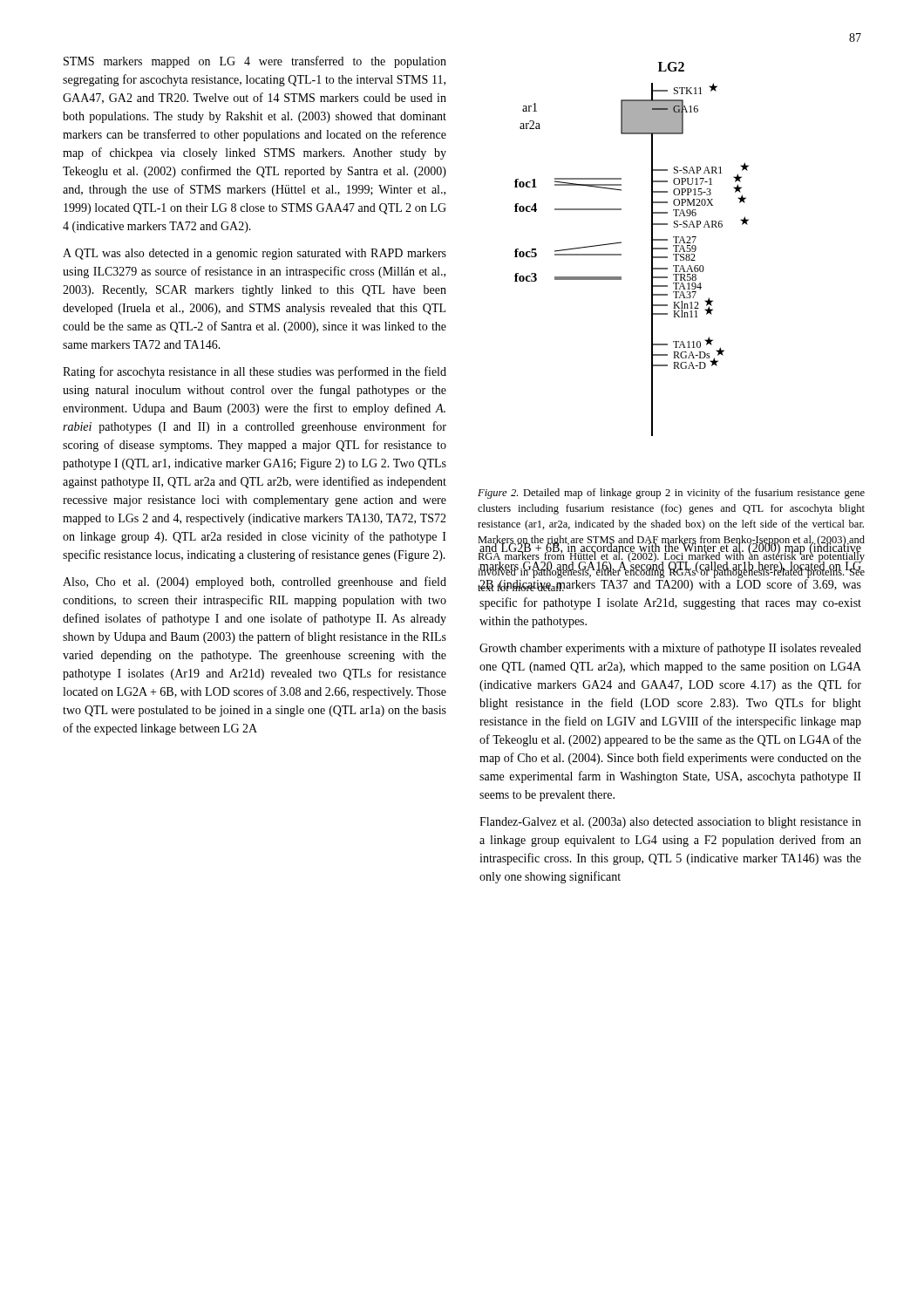Find the element starting "Rating for ascochyta resistance in all"
Screen dimensions: 1308x924
[255, 463]
